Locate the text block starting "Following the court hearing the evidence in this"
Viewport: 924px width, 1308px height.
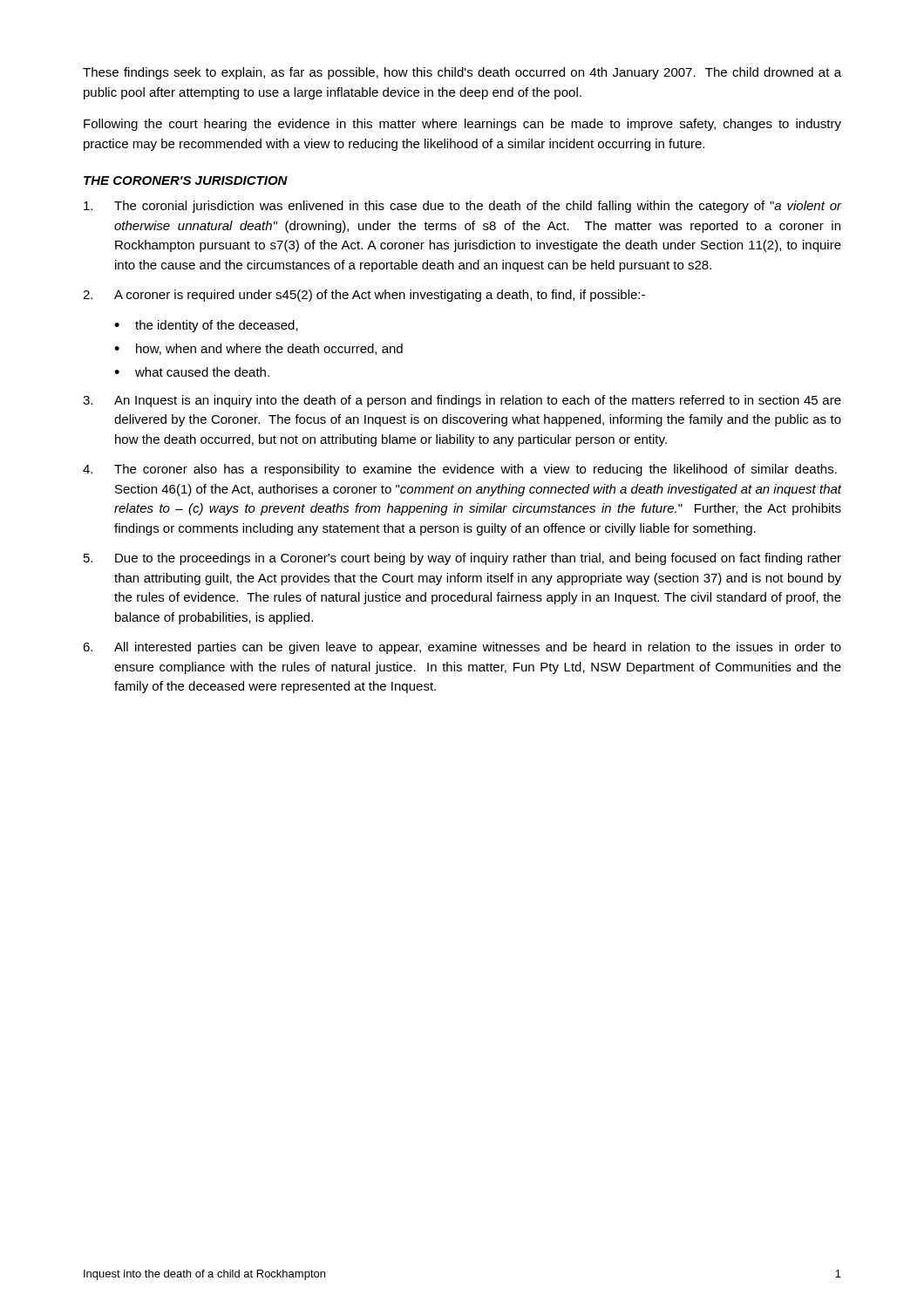pyautogui.click(x=462, y=133)
